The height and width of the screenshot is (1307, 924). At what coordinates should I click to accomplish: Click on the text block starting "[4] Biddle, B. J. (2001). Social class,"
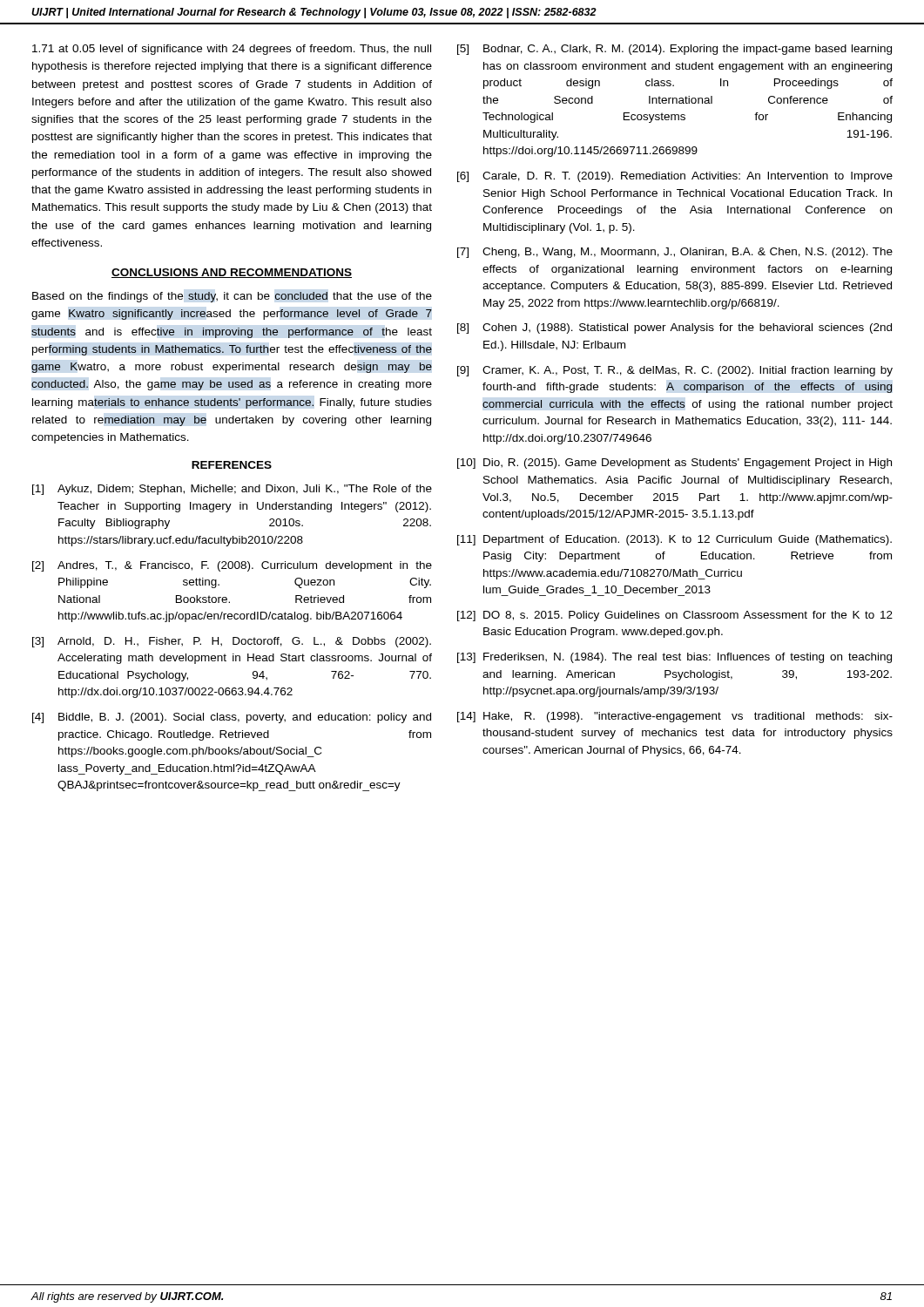tap(232, 751)
